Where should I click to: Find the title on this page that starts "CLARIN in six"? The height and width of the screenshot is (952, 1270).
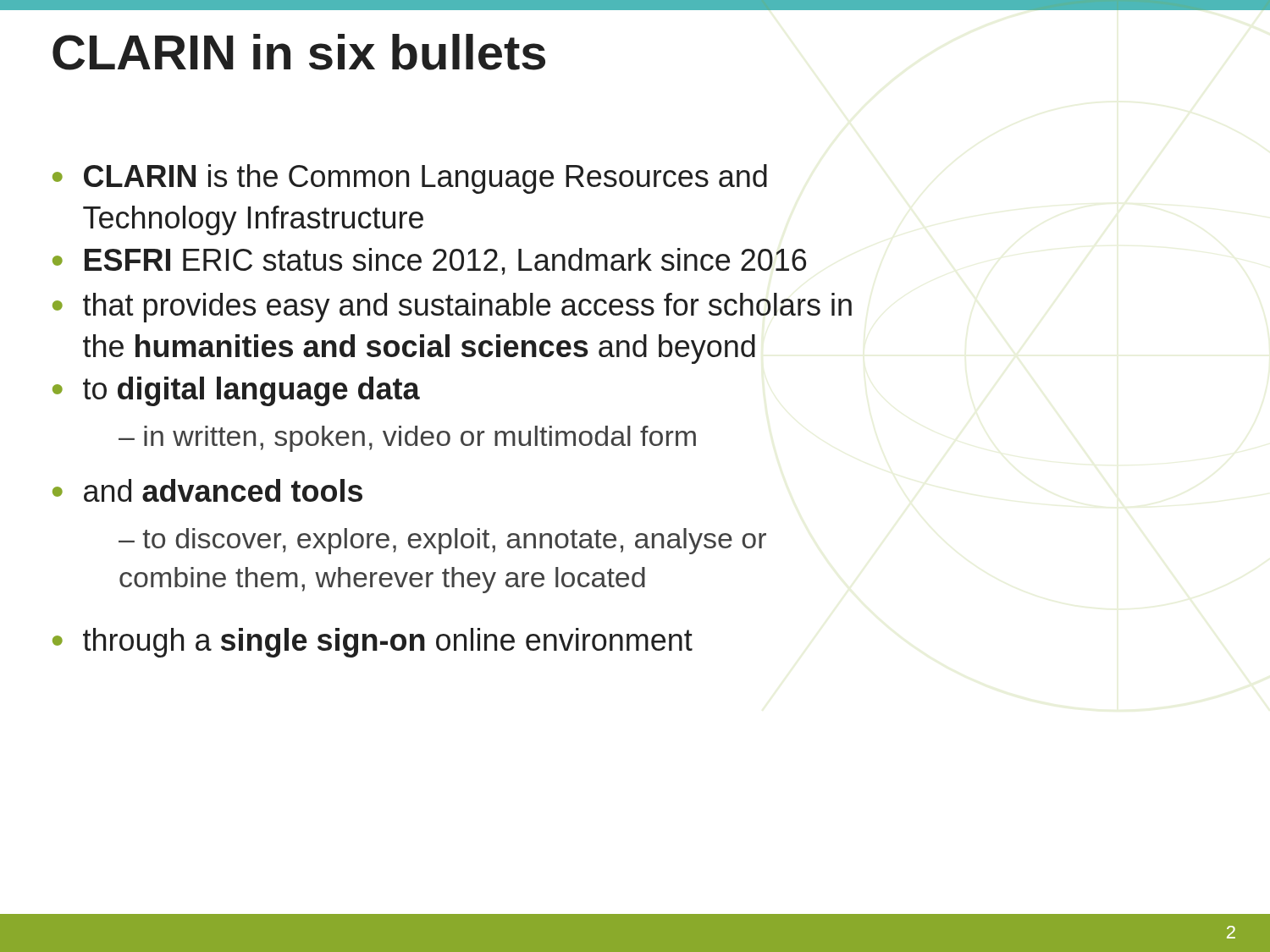[299, 52]
